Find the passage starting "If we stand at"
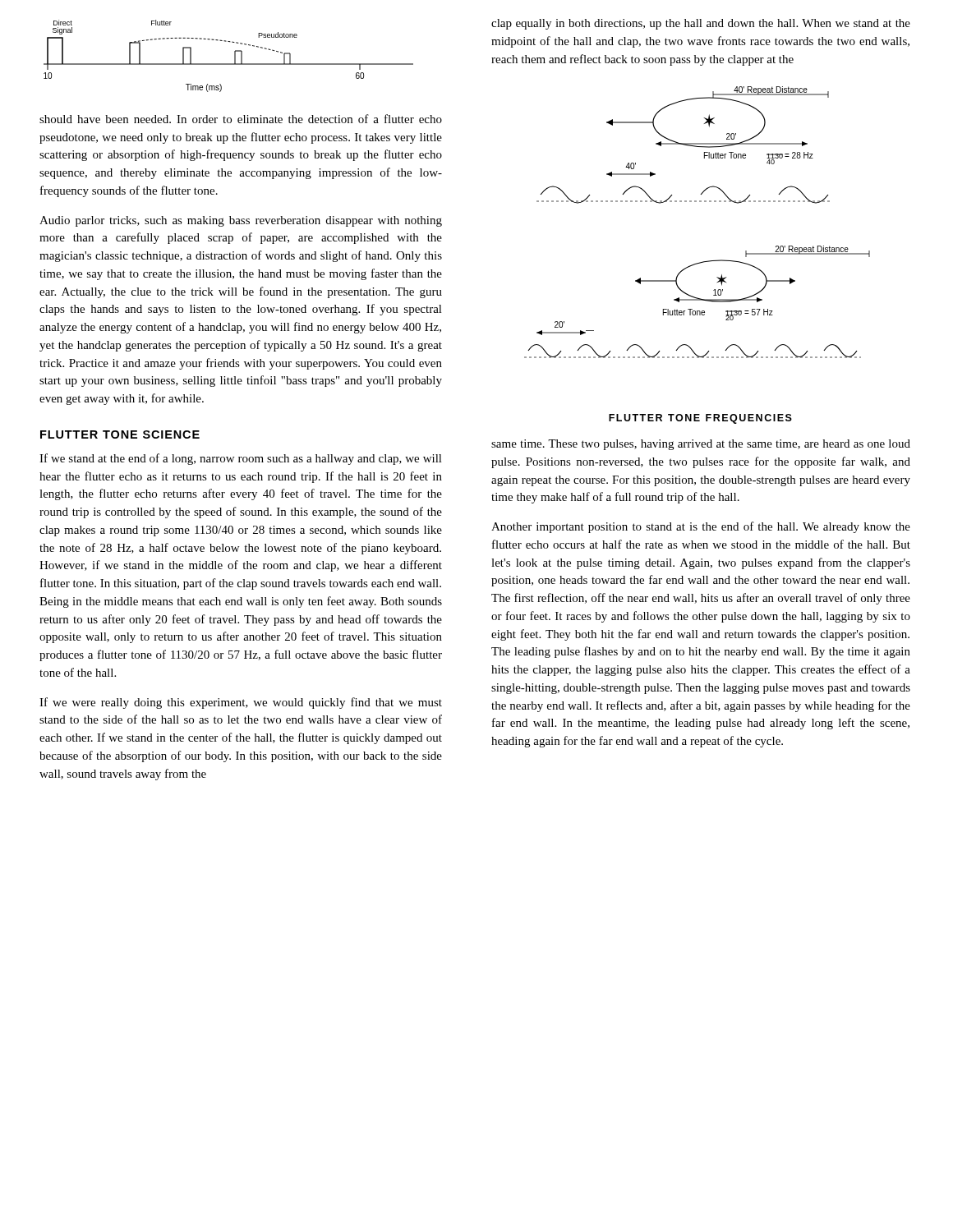953x1232 pixels. click(x=241, y=565)
